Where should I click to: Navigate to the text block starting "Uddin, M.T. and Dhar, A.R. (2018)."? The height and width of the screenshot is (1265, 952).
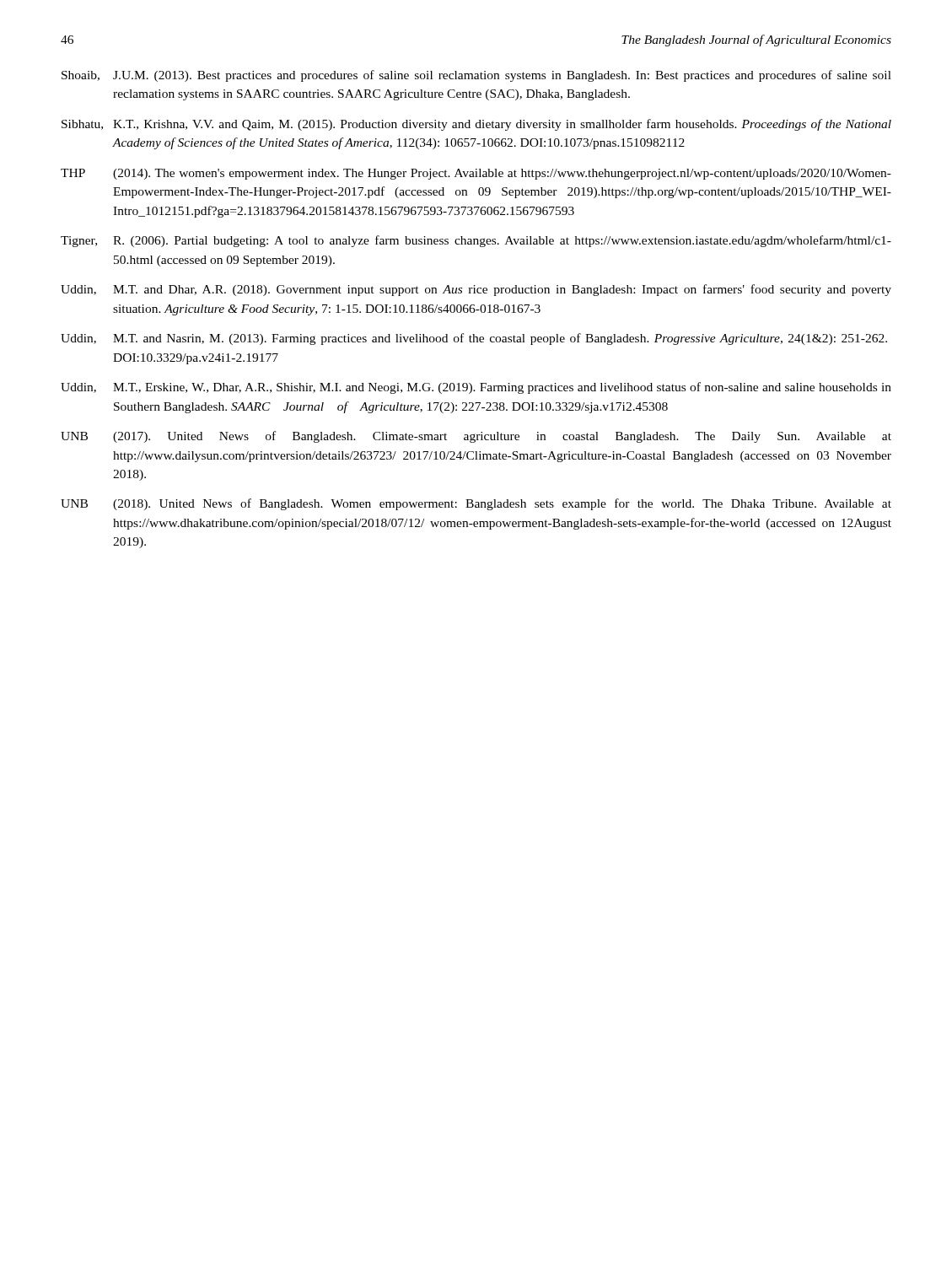click(476, 299)
